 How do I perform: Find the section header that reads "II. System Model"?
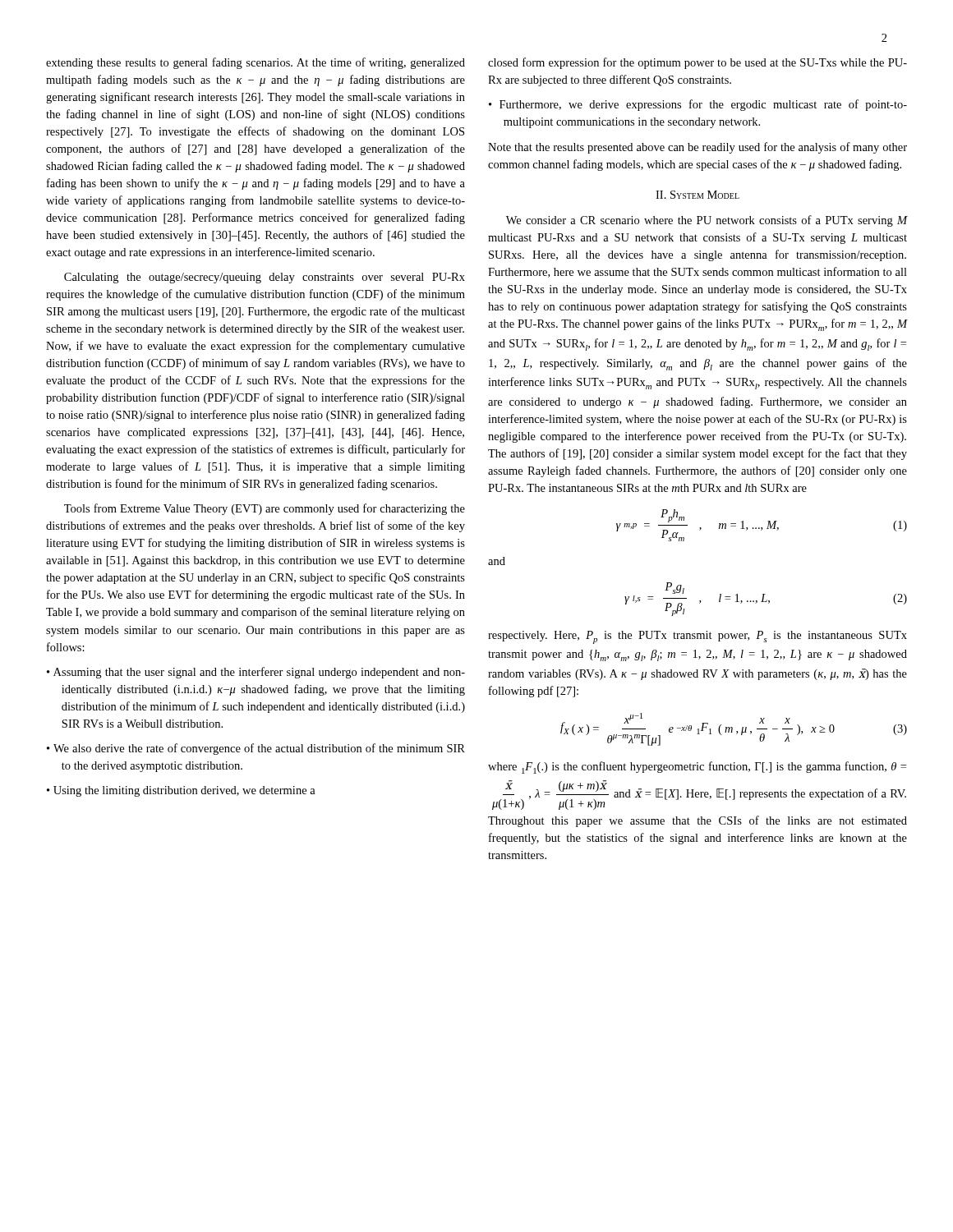point(698,195)
